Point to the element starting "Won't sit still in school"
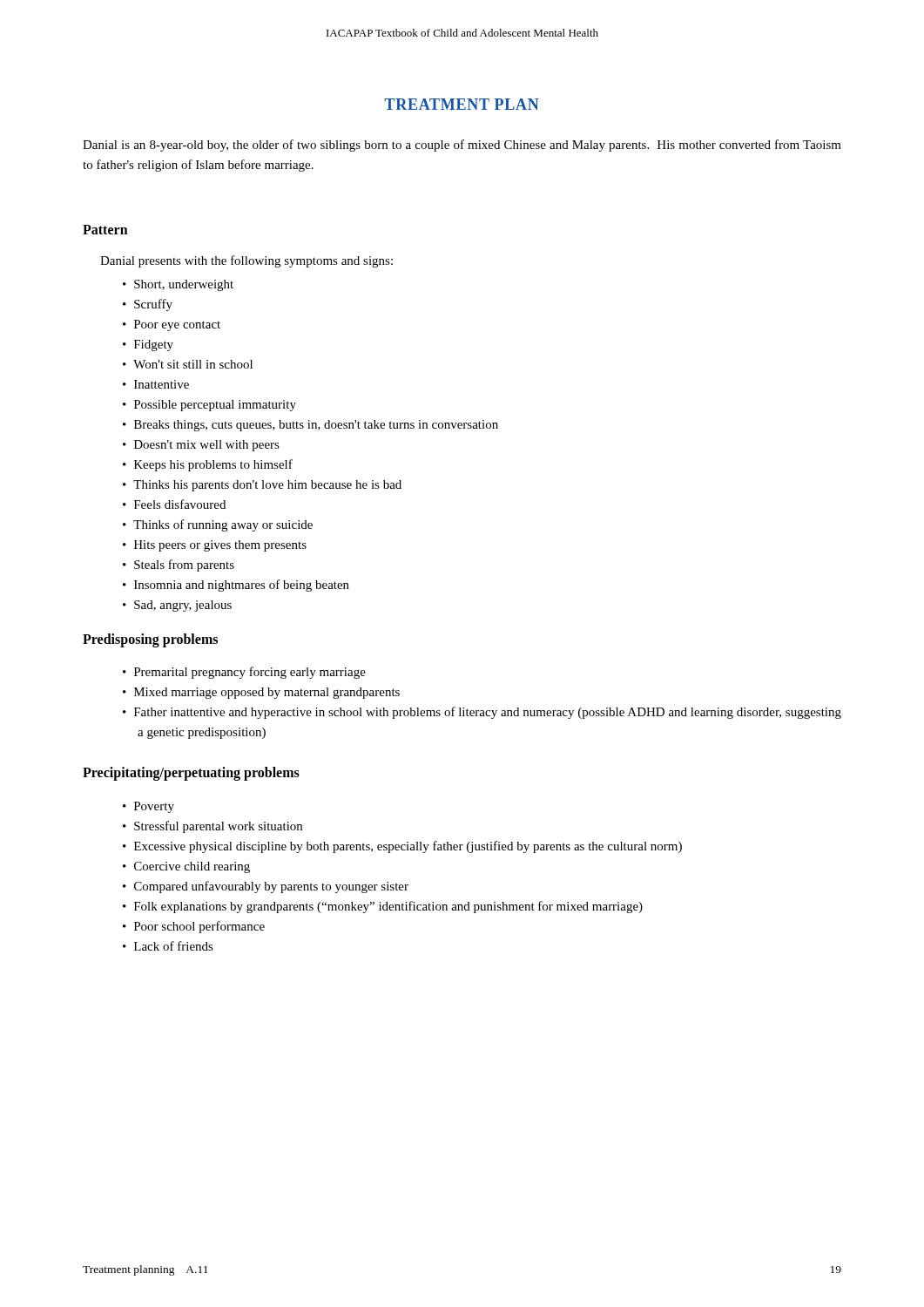This screenshot has width=924, height=1307. click(x=193, y=364)
